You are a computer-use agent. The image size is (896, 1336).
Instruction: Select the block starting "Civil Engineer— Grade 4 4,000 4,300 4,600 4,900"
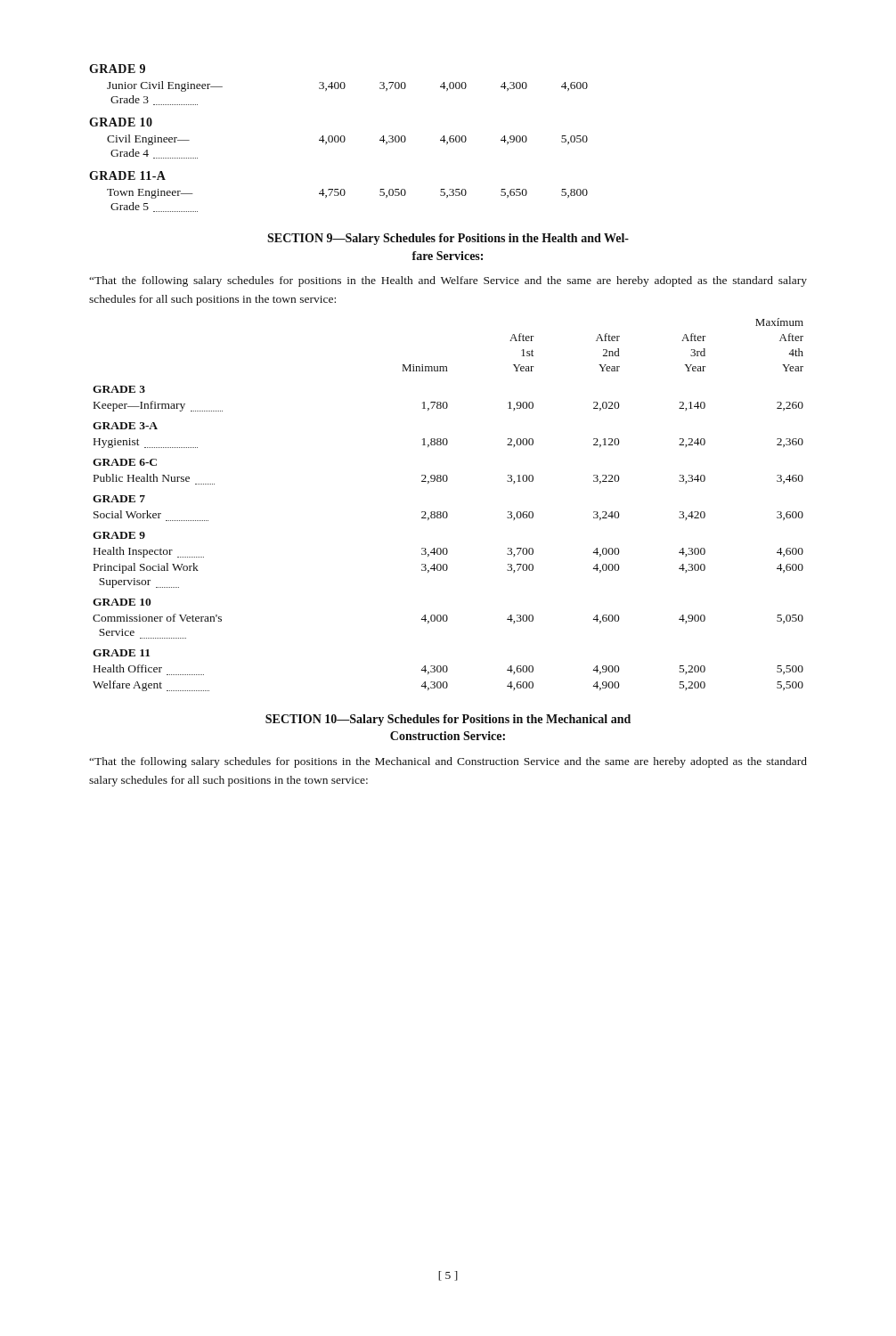coord(347,146)
